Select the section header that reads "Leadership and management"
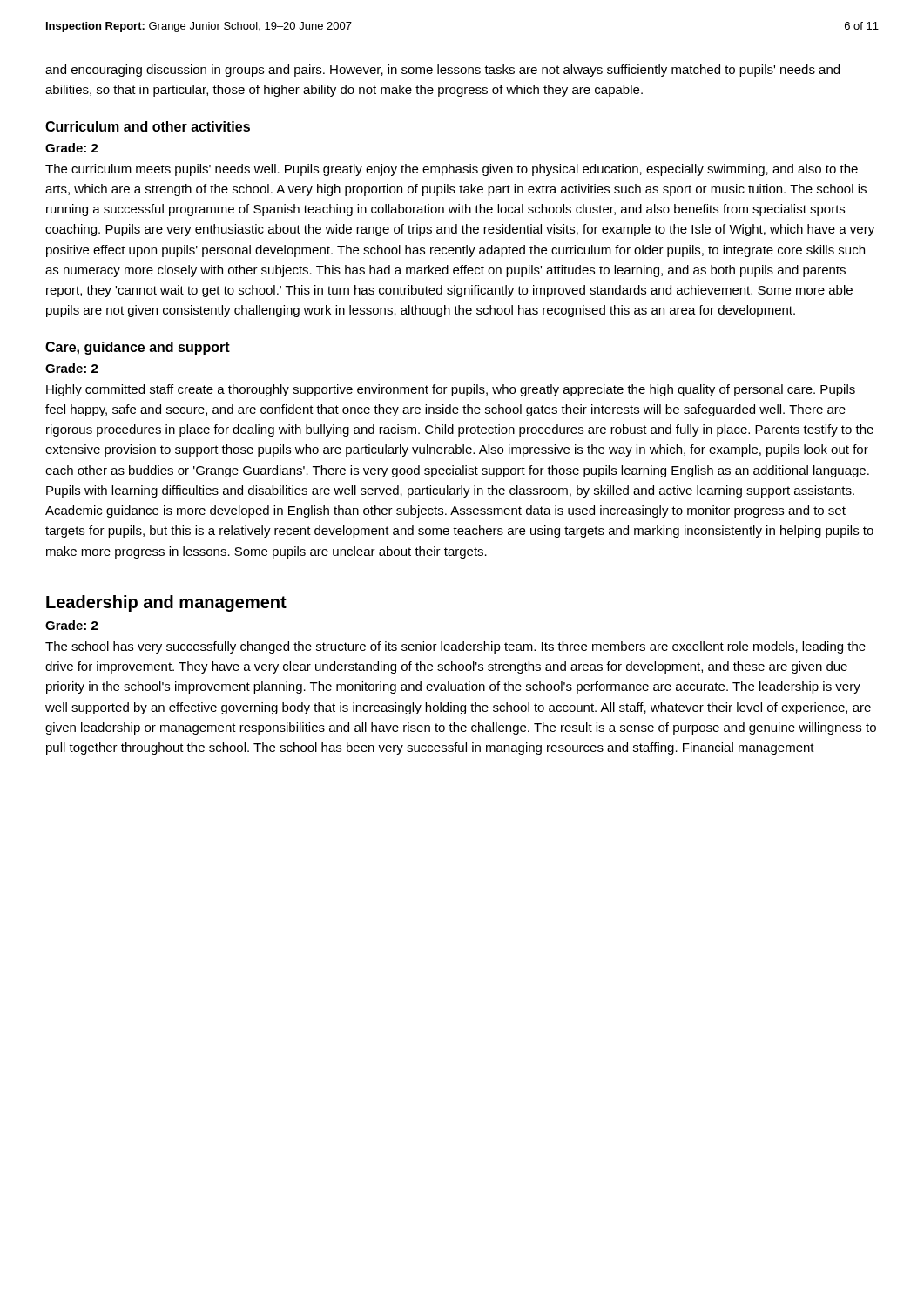The width and height of the screenshot is (924, 1307). [x=166, y=602]
